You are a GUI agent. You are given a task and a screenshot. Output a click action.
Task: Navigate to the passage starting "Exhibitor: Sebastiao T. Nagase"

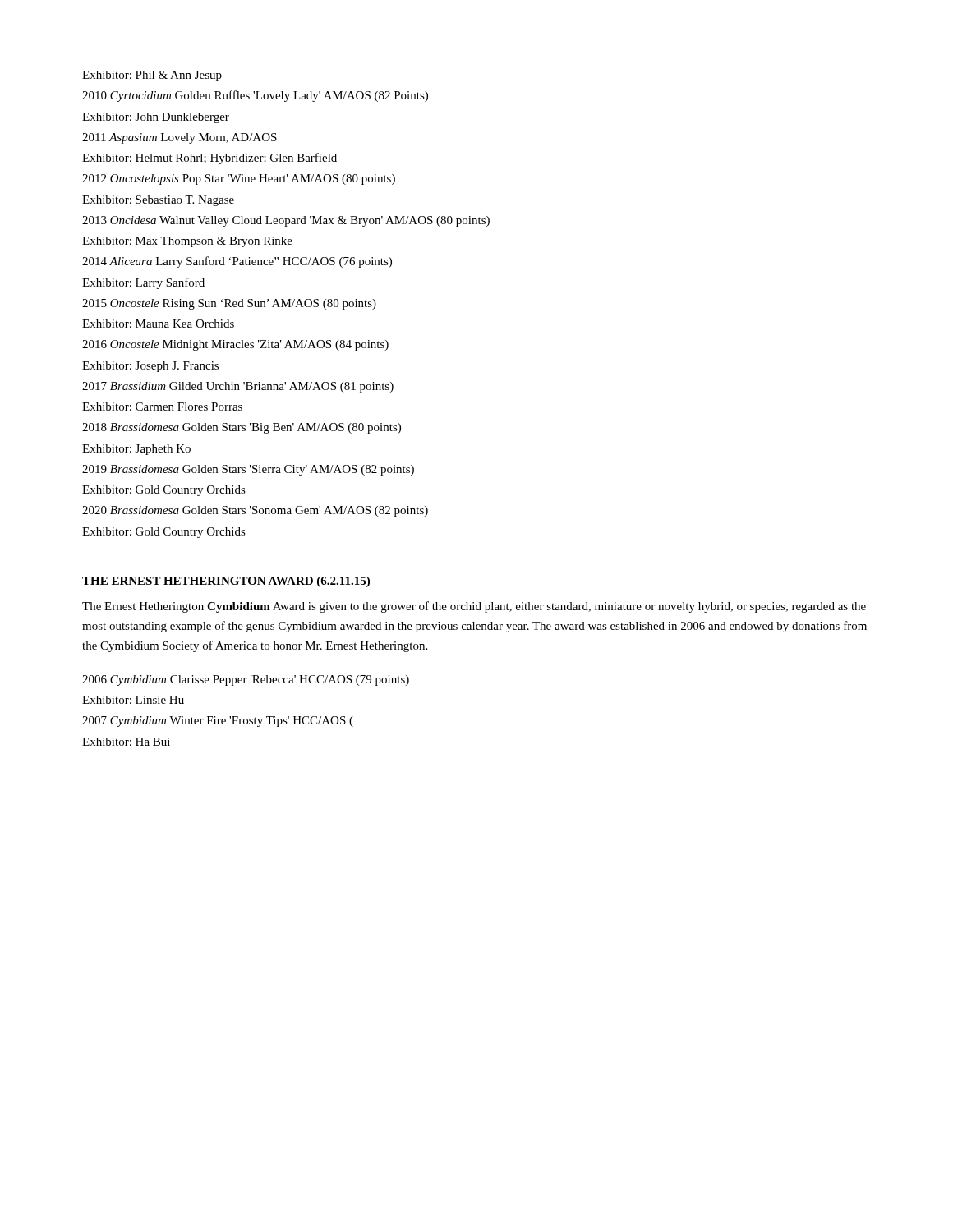[x=158, y=199]
